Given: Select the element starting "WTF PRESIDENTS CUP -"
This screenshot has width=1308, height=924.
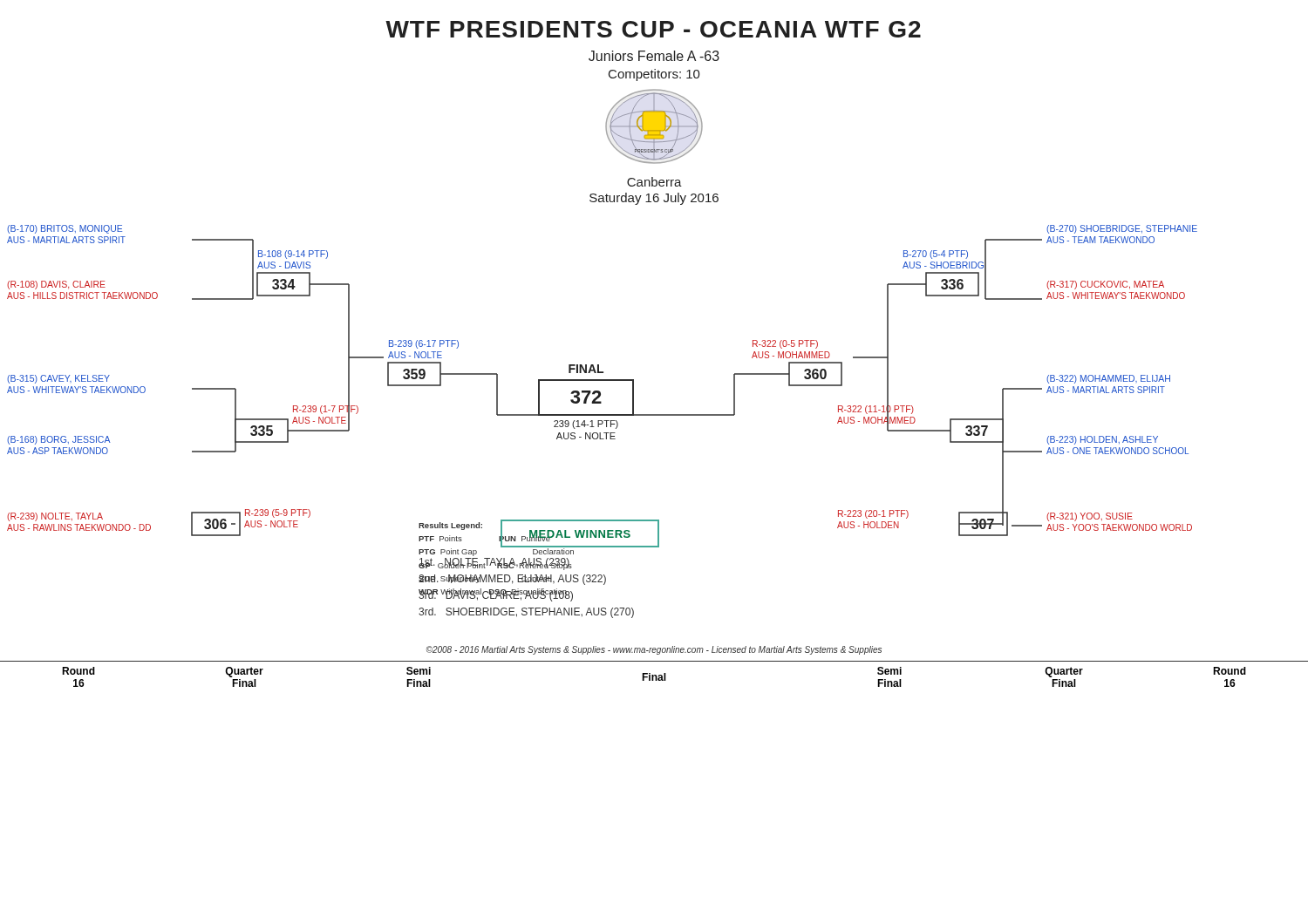Looking at the screenshot, I should click(654, 29).
